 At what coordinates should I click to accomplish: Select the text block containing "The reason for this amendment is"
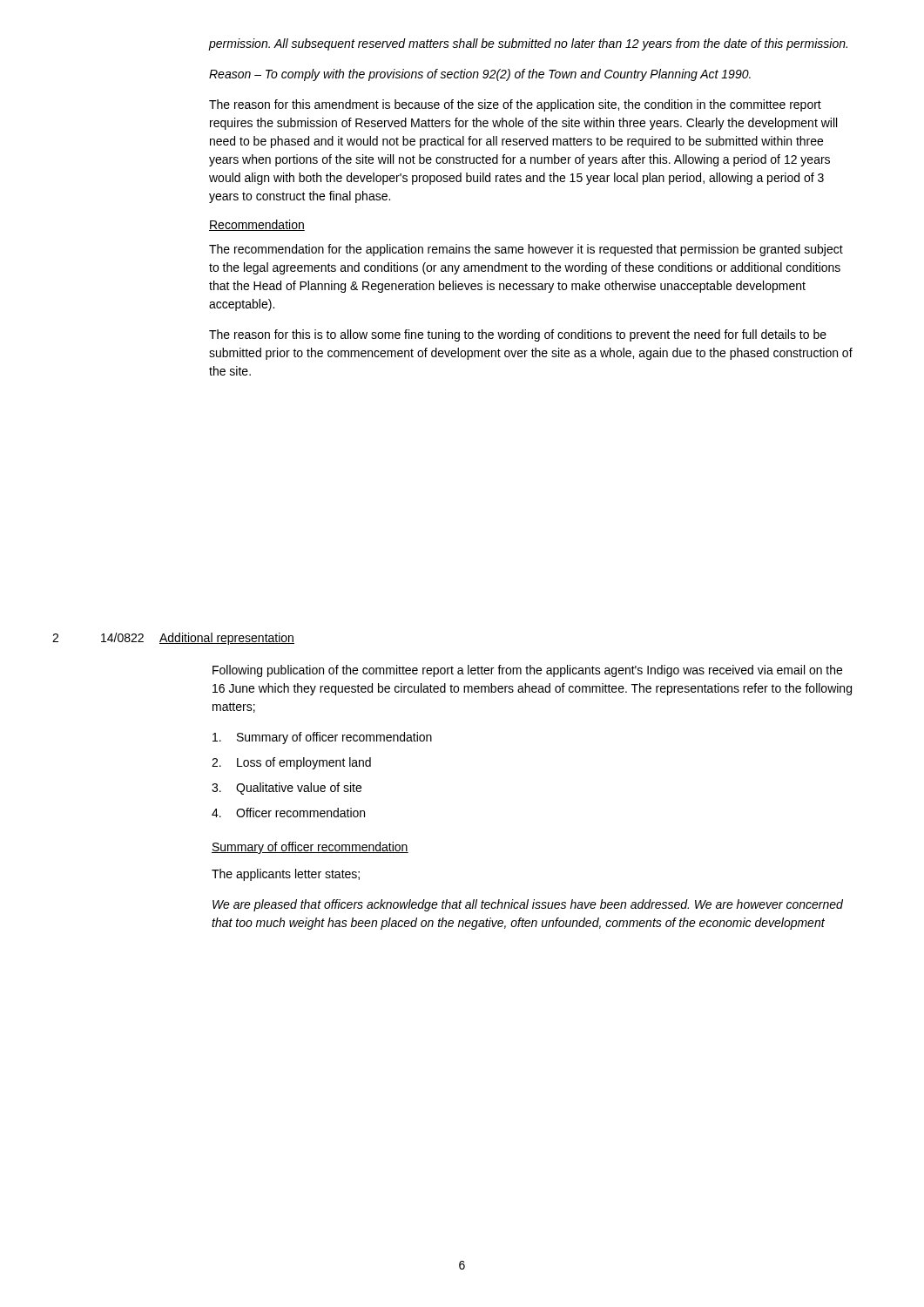(x=532, y=151)
